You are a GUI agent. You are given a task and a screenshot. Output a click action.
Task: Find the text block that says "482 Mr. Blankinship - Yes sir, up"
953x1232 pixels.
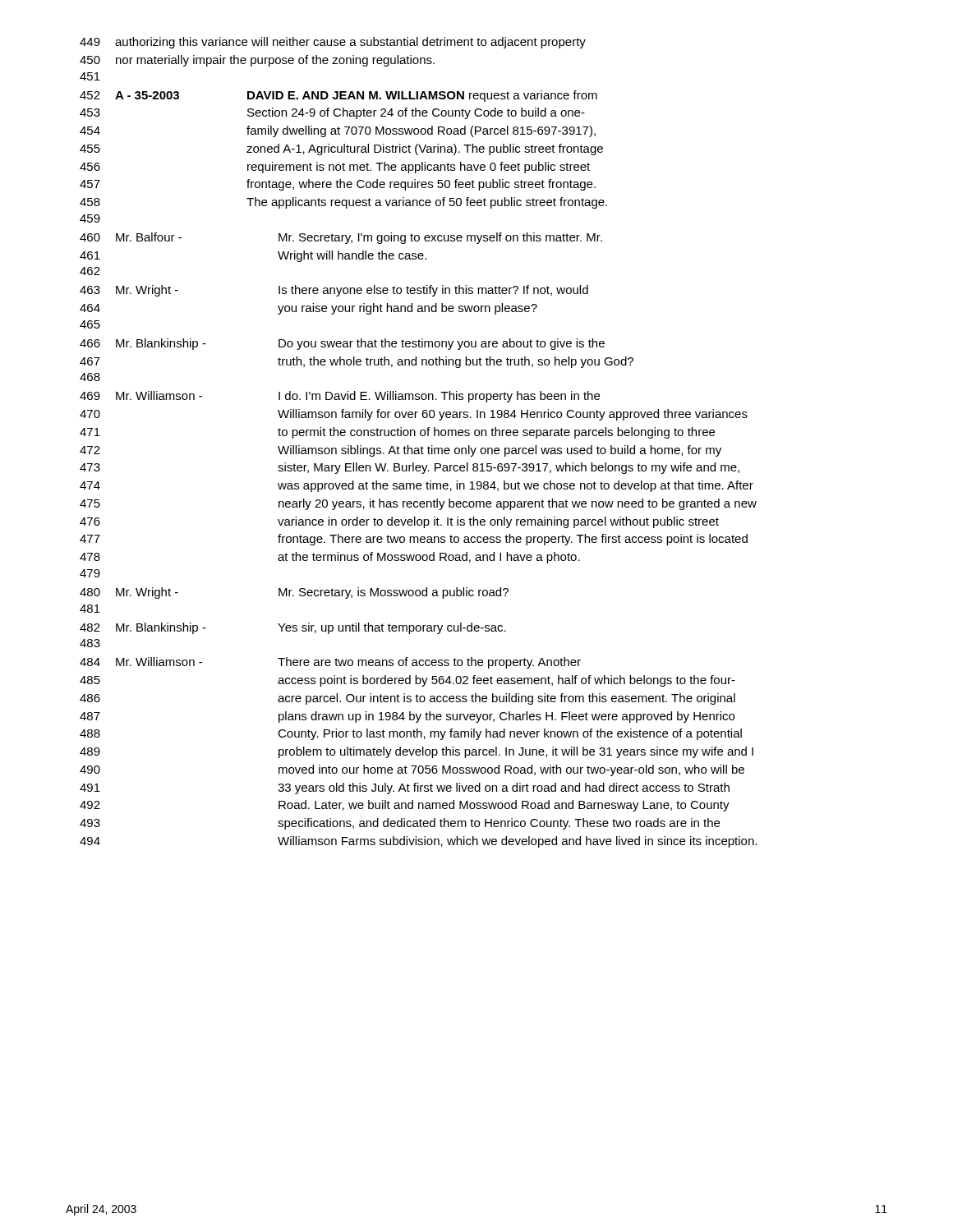[476, 636]
